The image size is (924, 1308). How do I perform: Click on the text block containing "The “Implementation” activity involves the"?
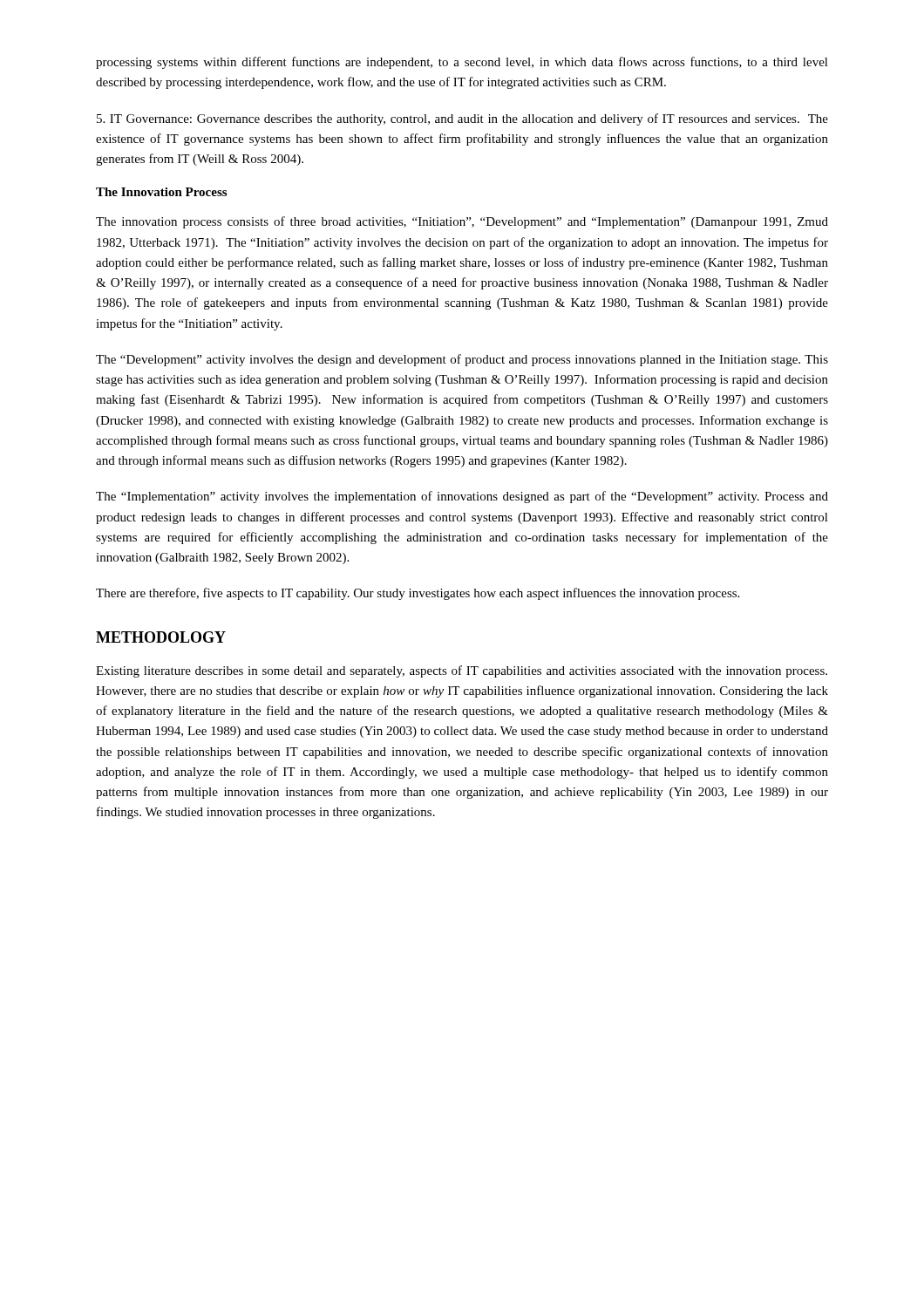click(462, 527)
